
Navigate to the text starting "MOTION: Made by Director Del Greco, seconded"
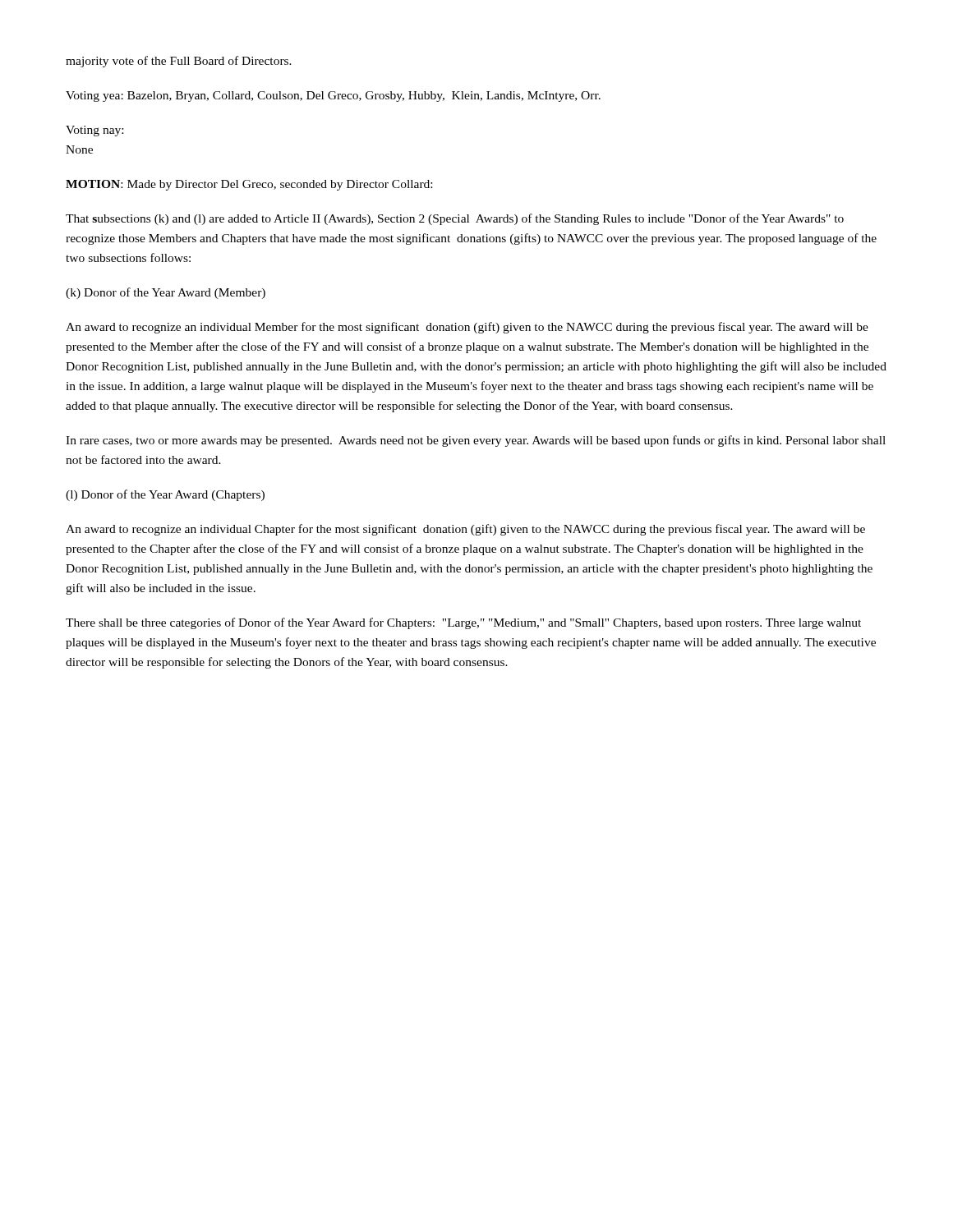(x=250, y=184)
